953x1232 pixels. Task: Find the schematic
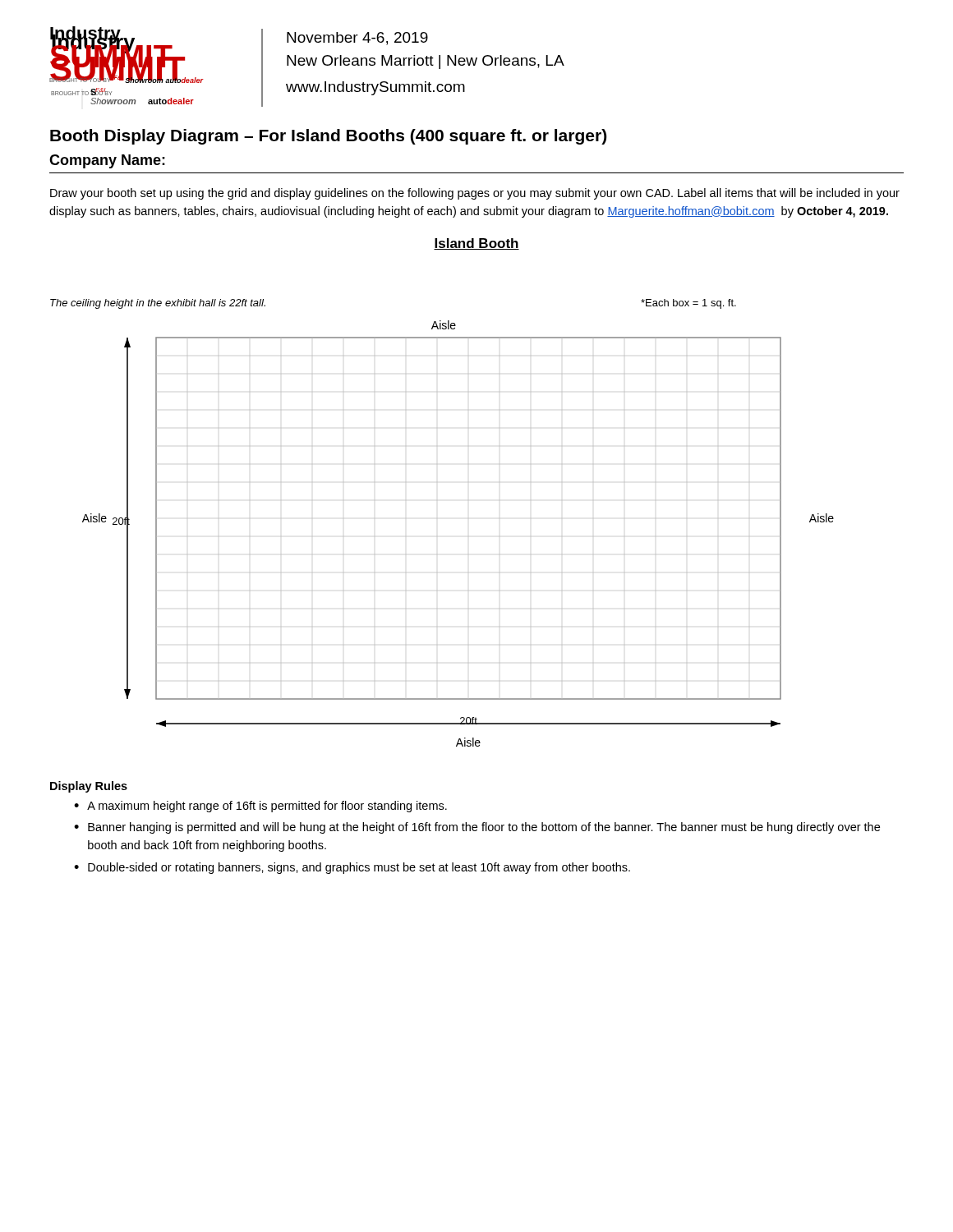pos(476,500)
